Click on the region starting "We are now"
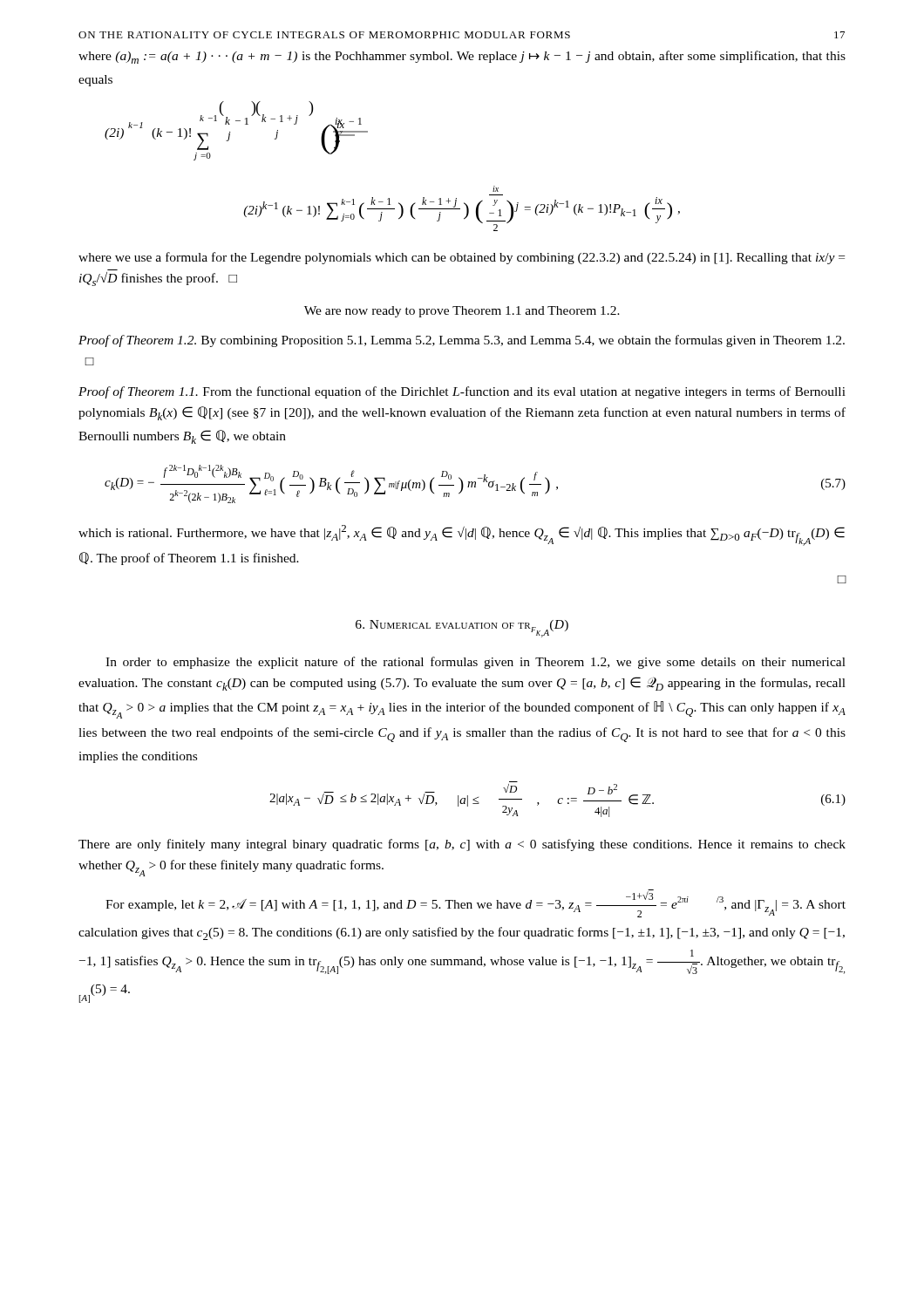Screen dimensions: 1308x924 (x=462, y=310)
